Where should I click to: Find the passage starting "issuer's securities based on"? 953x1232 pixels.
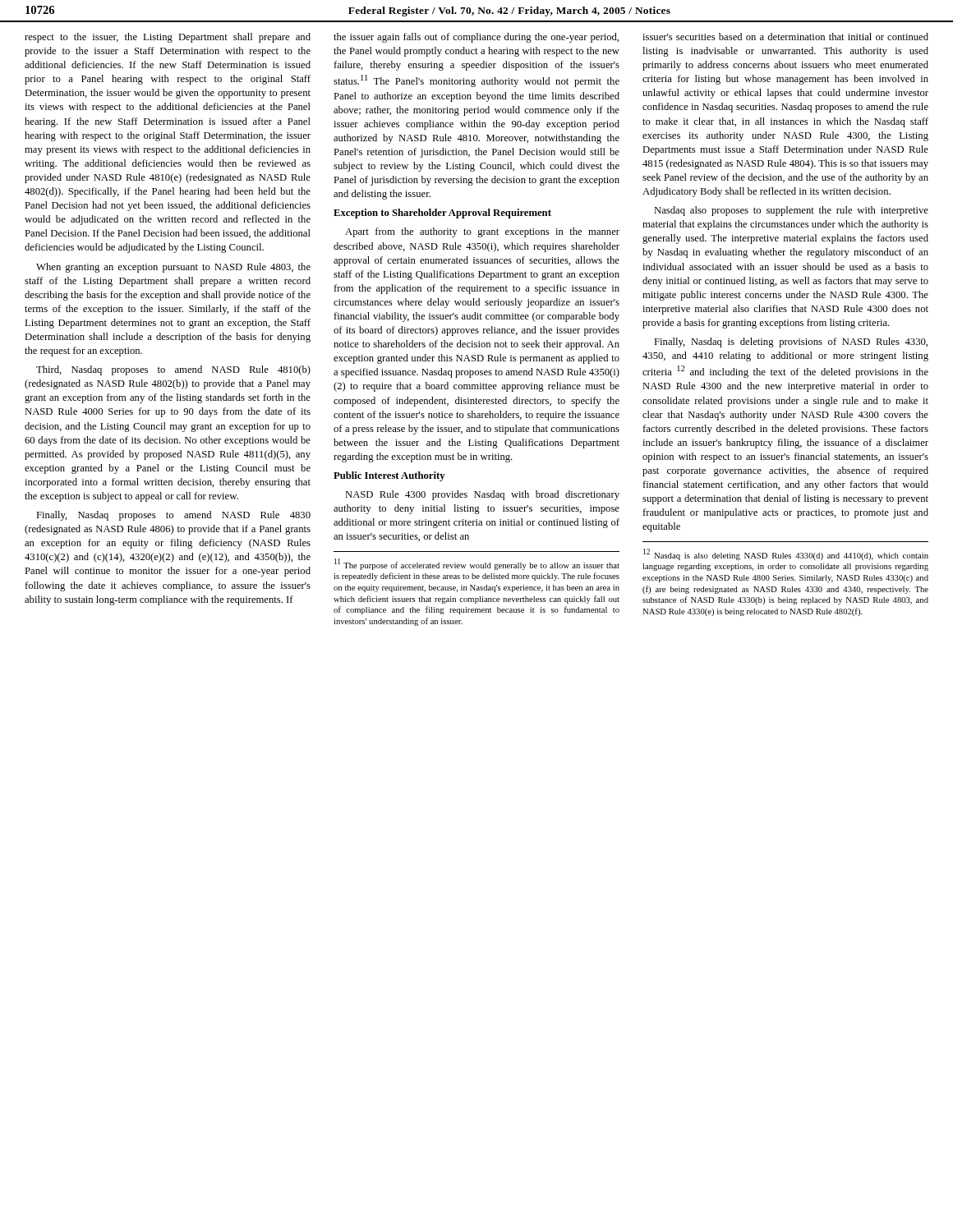tap(785, 282)
